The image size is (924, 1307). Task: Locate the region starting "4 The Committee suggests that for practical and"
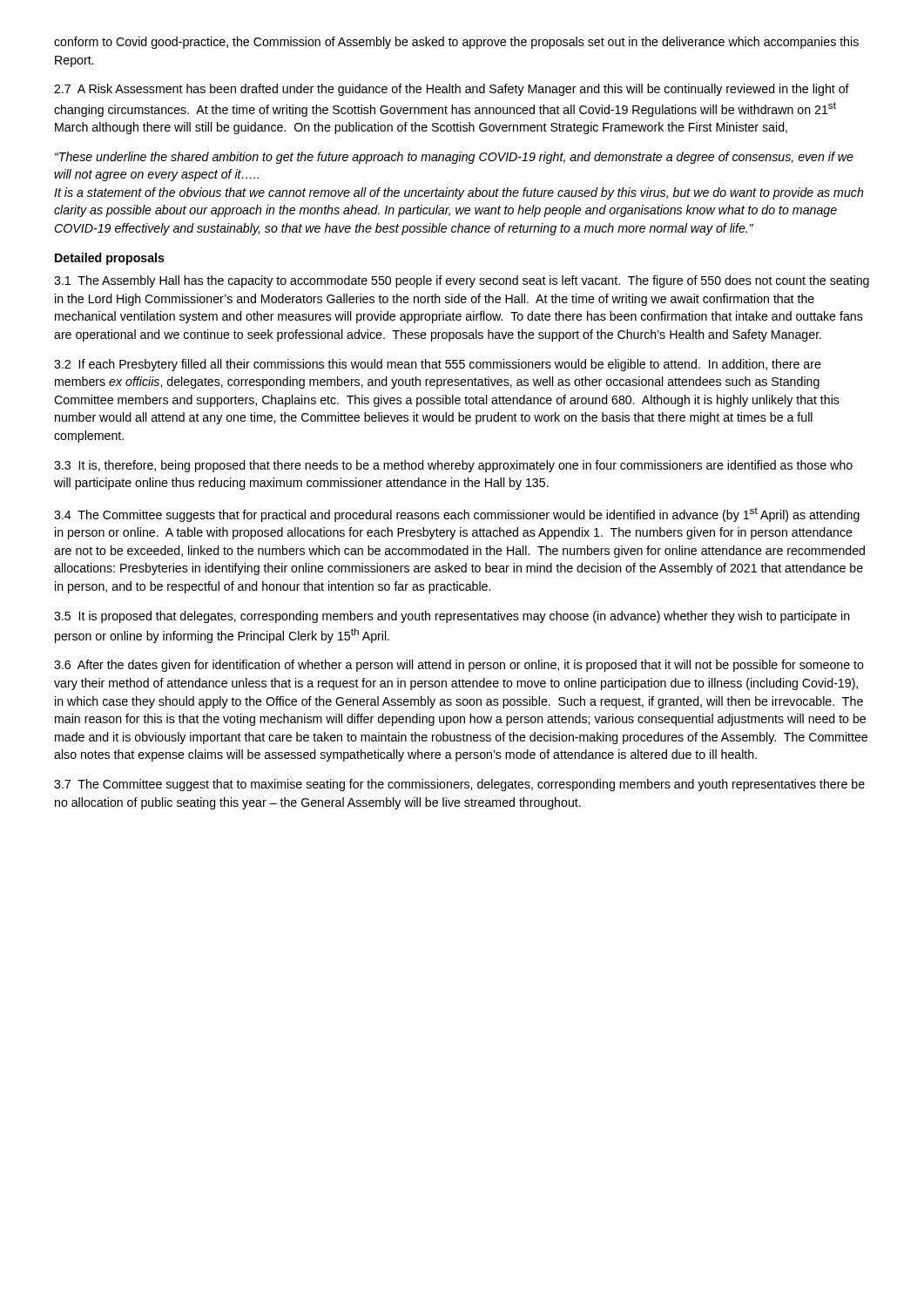tap(460, 549)
